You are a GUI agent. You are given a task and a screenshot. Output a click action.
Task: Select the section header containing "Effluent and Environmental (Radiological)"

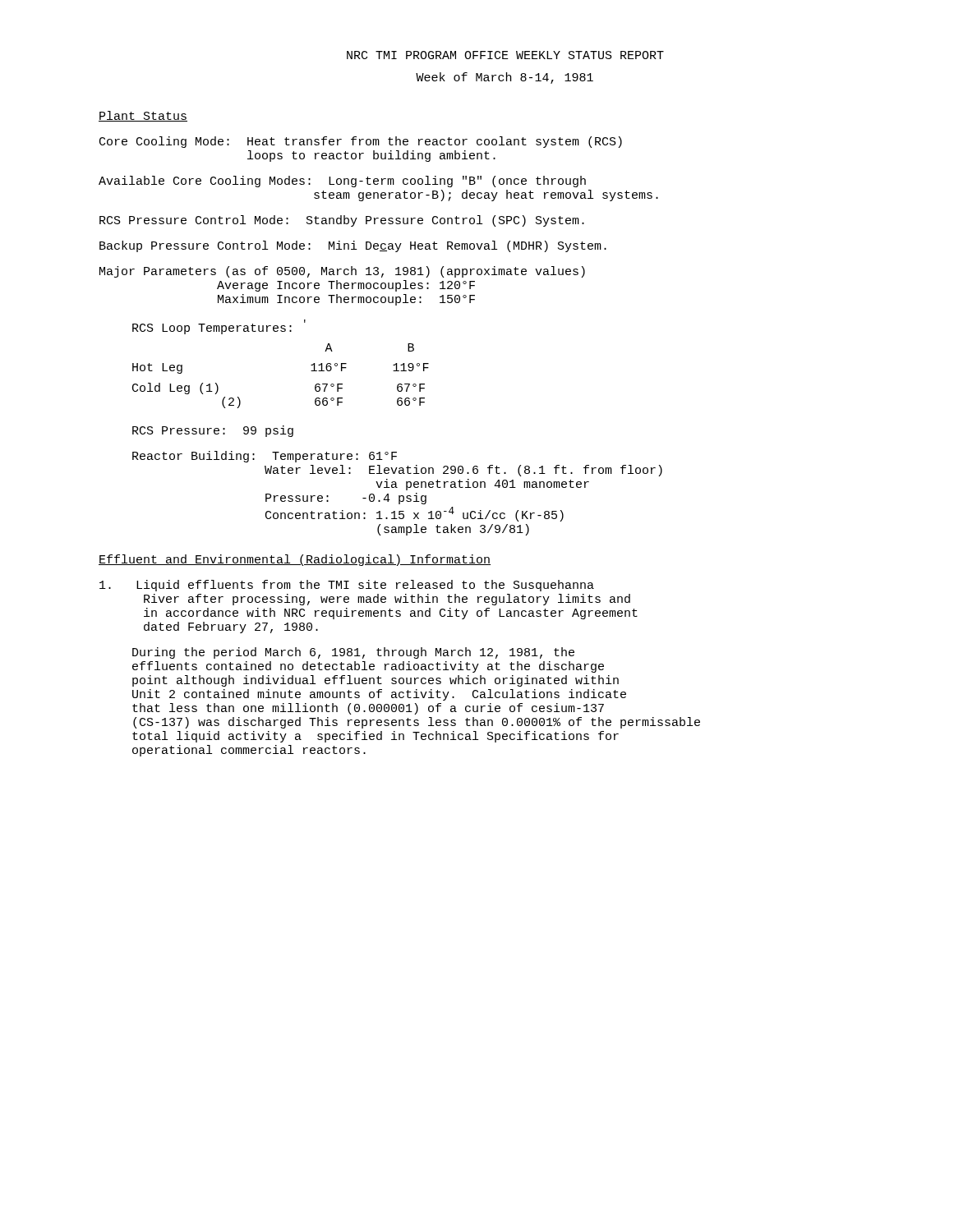coord(295,561)
